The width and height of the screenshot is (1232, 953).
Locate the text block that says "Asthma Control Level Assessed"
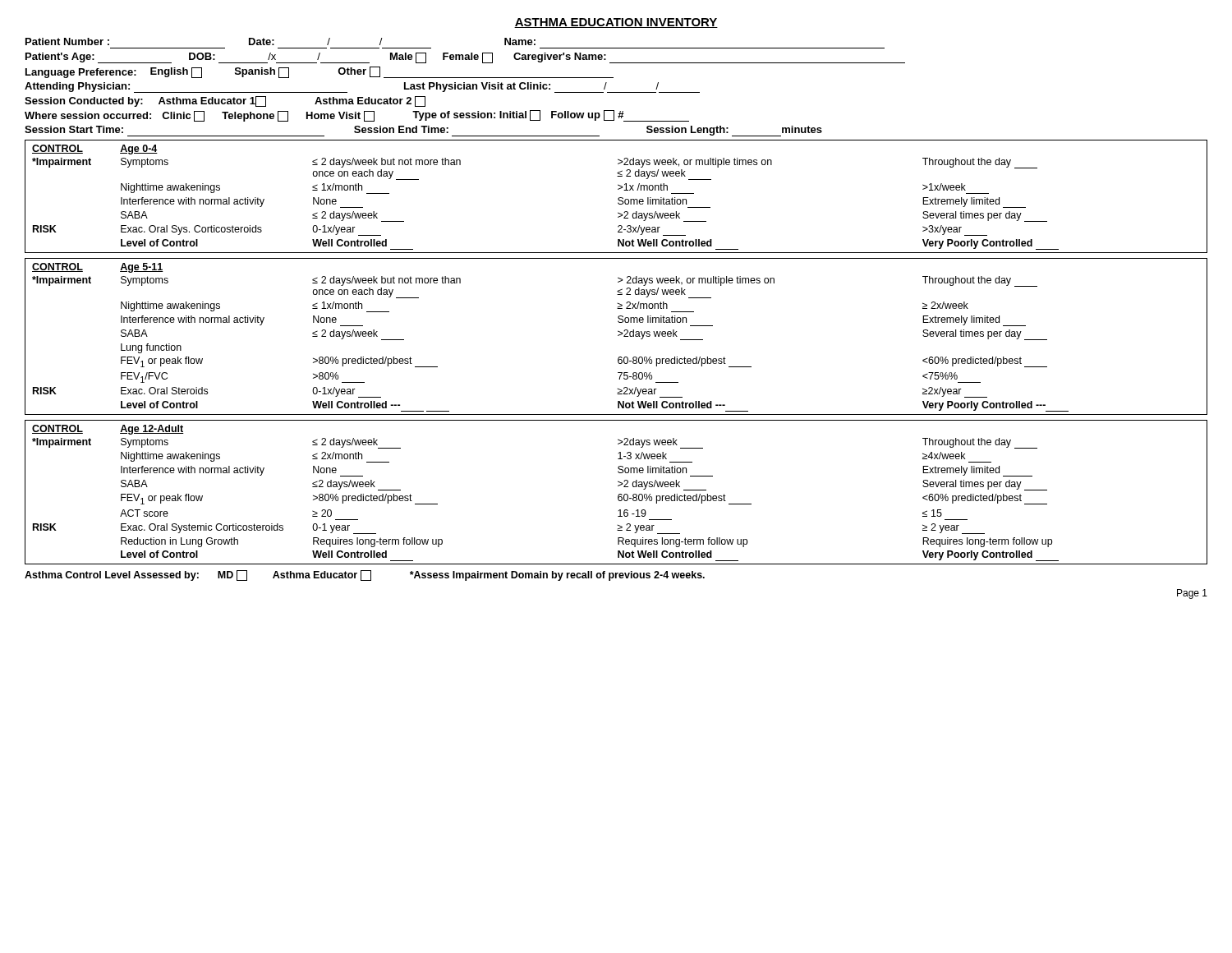[x=365, y=575]
